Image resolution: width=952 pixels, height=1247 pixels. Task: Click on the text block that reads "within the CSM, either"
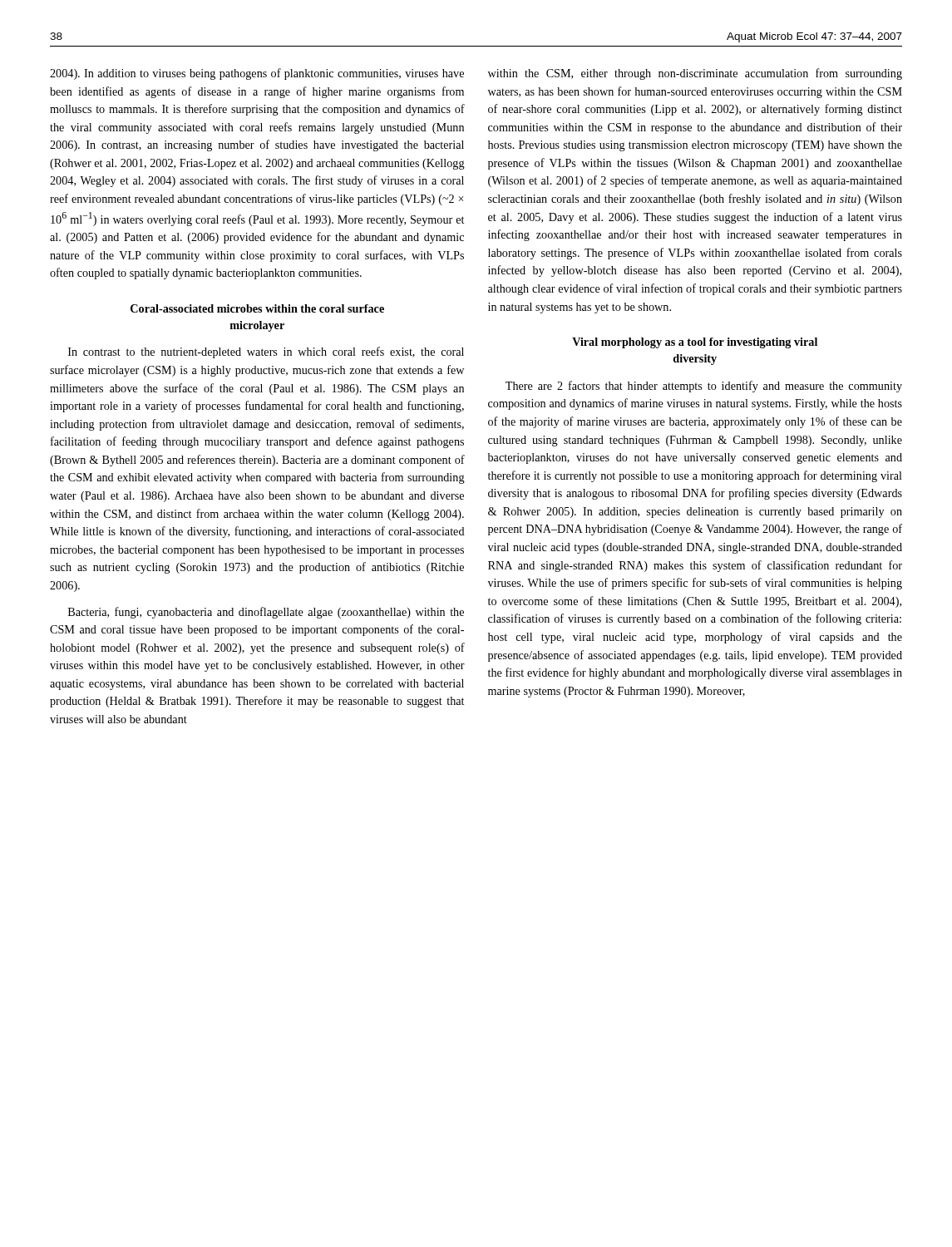(695, 190)
